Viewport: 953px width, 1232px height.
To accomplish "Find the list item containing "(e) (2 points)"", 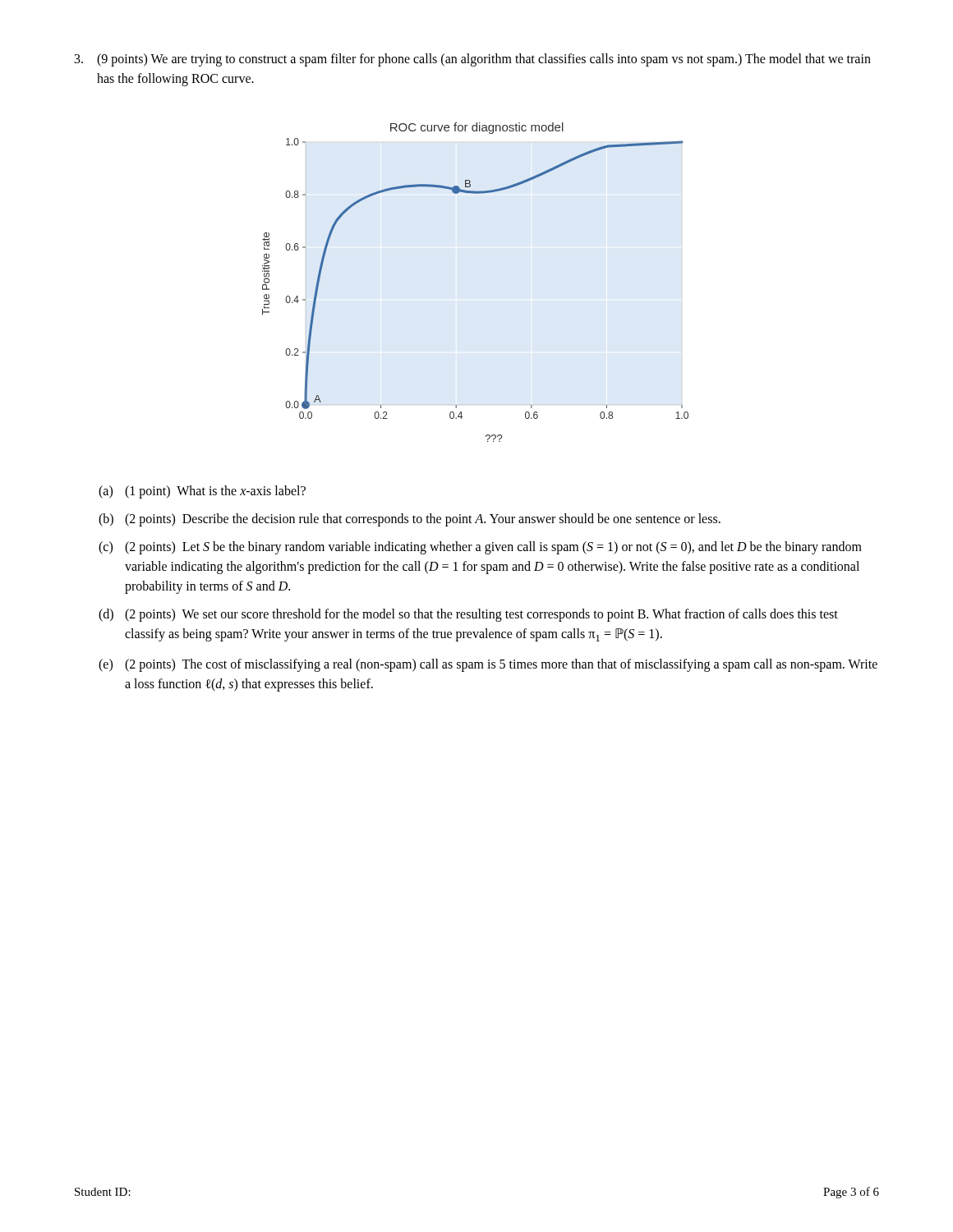I will click(x=489, y=674).
